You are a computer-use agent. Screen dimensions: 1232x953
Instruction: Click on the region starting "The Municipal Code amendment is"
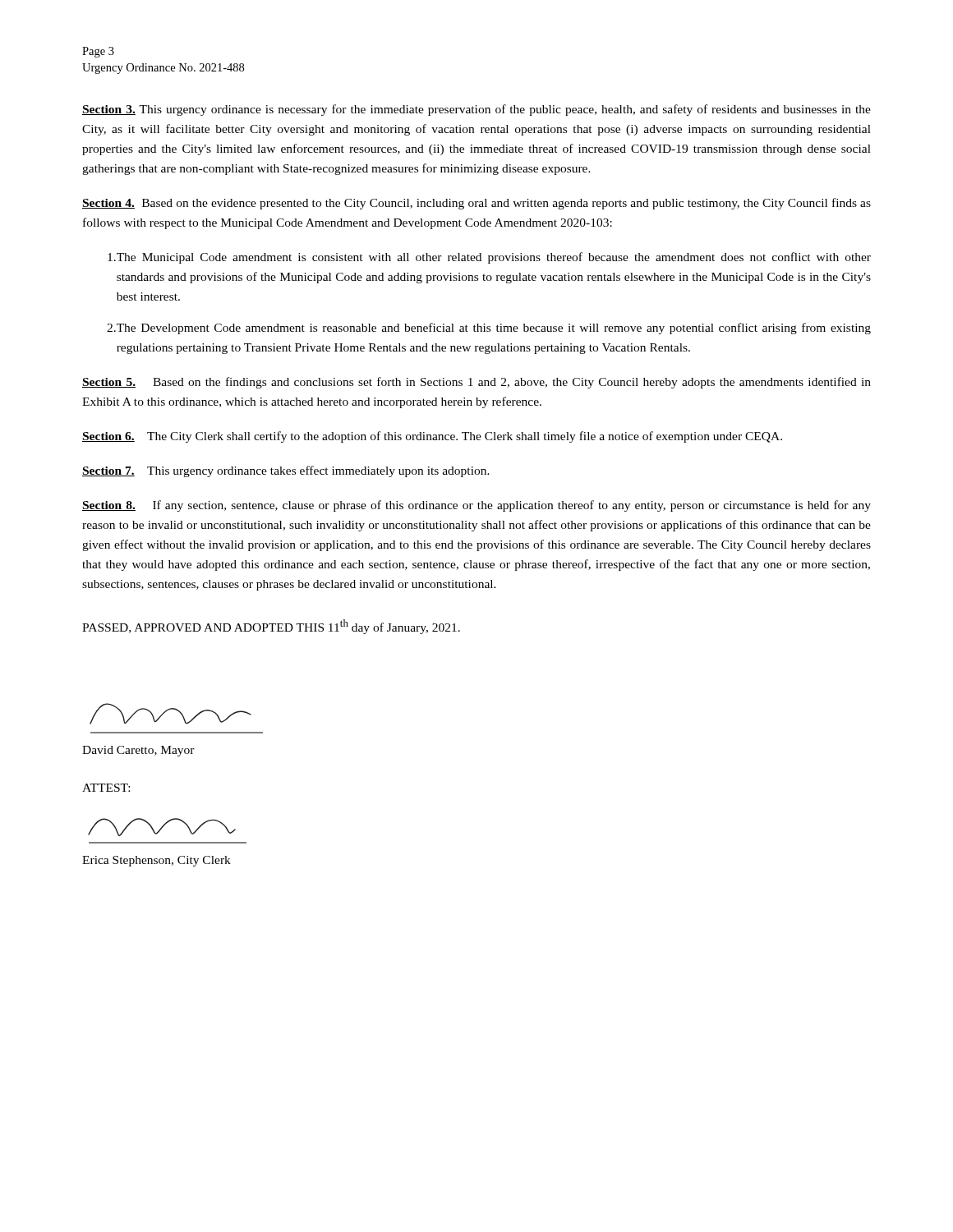coord(476,277)
